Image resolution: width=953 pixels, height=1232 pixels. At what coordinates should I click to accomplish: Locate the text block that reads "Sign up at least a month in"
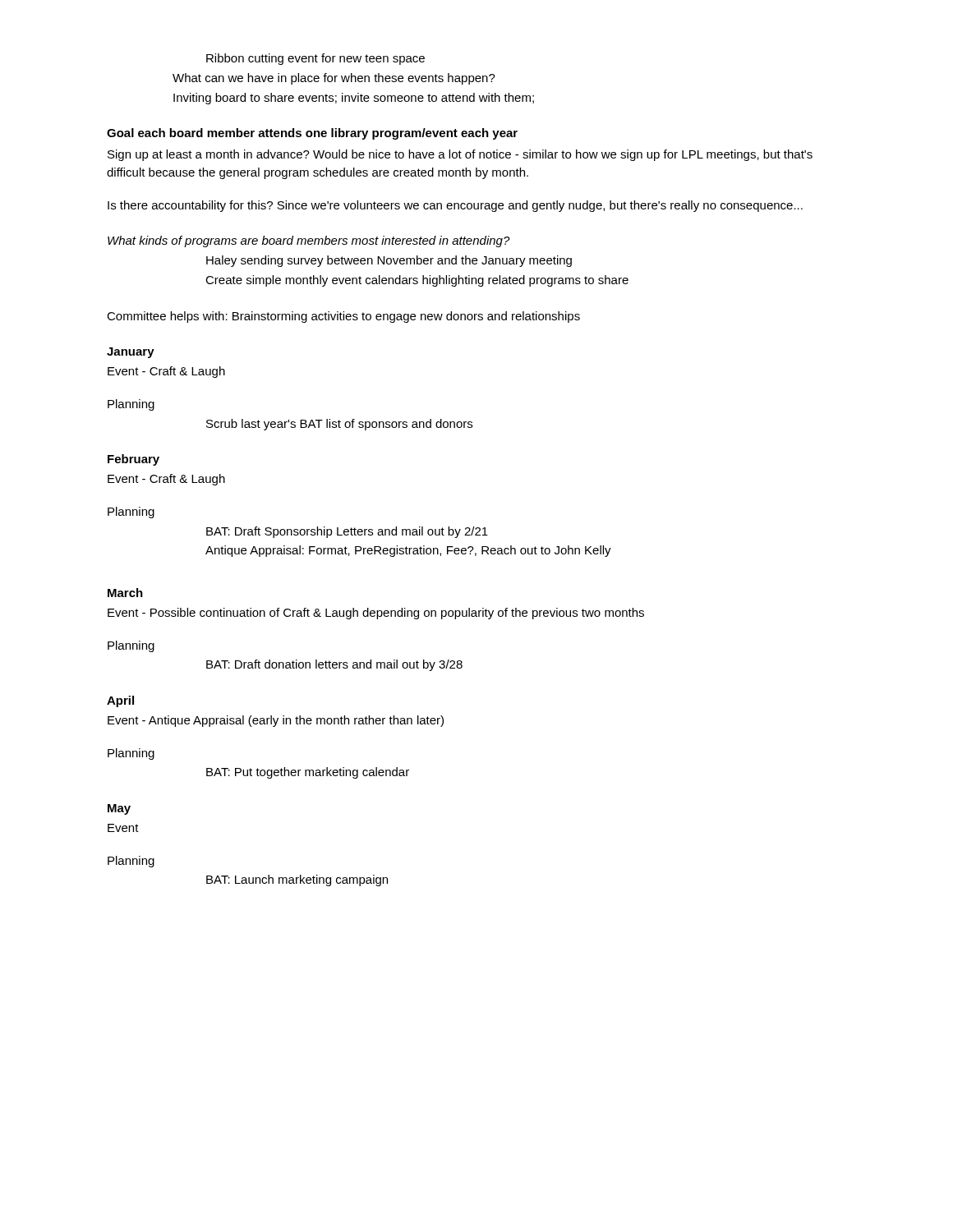[460, 163]
